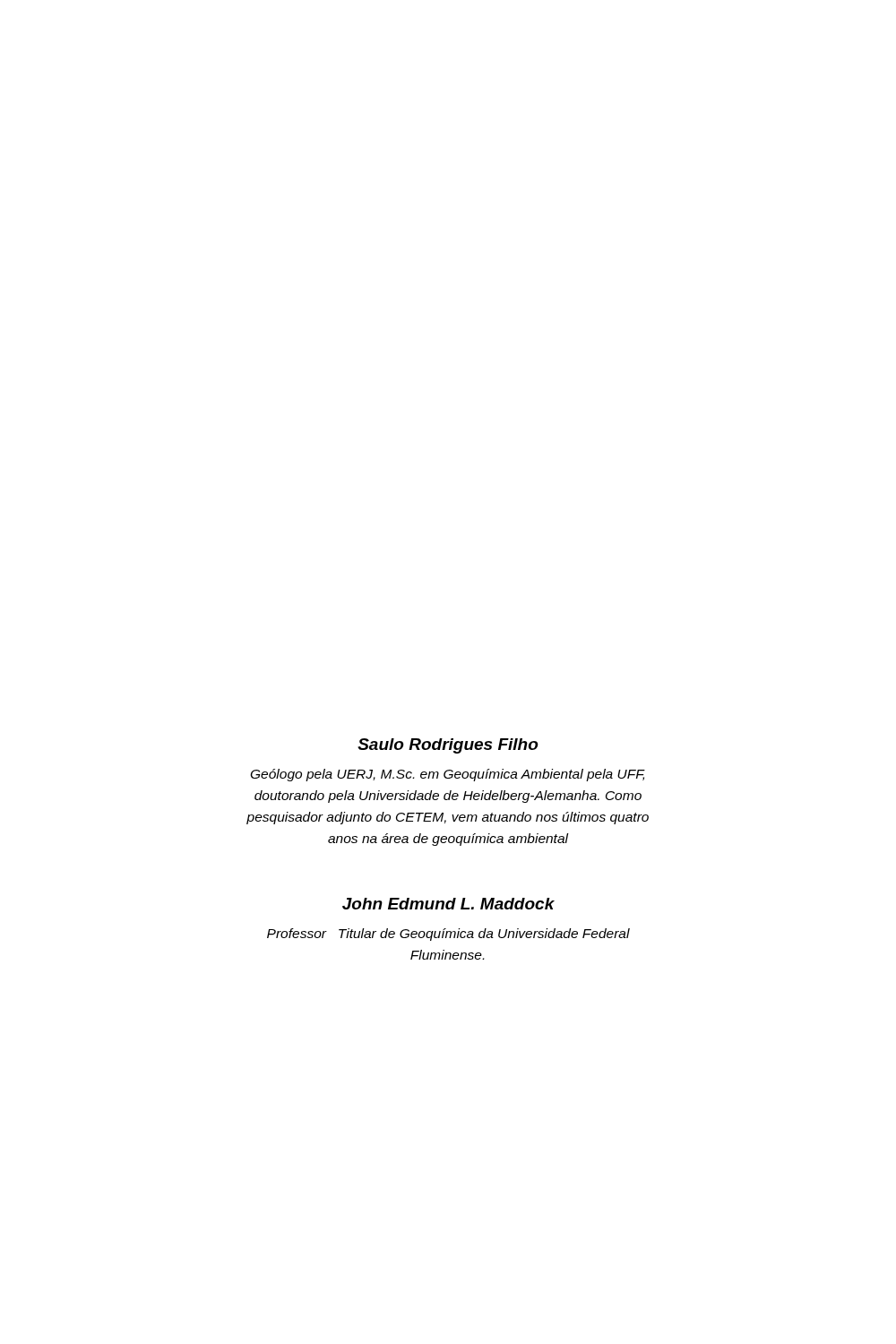Viewport: 896px width, 1344px height.
Task: Find the region starting "Saulo Rodrigues Filho"
Action: click(448, 744)
